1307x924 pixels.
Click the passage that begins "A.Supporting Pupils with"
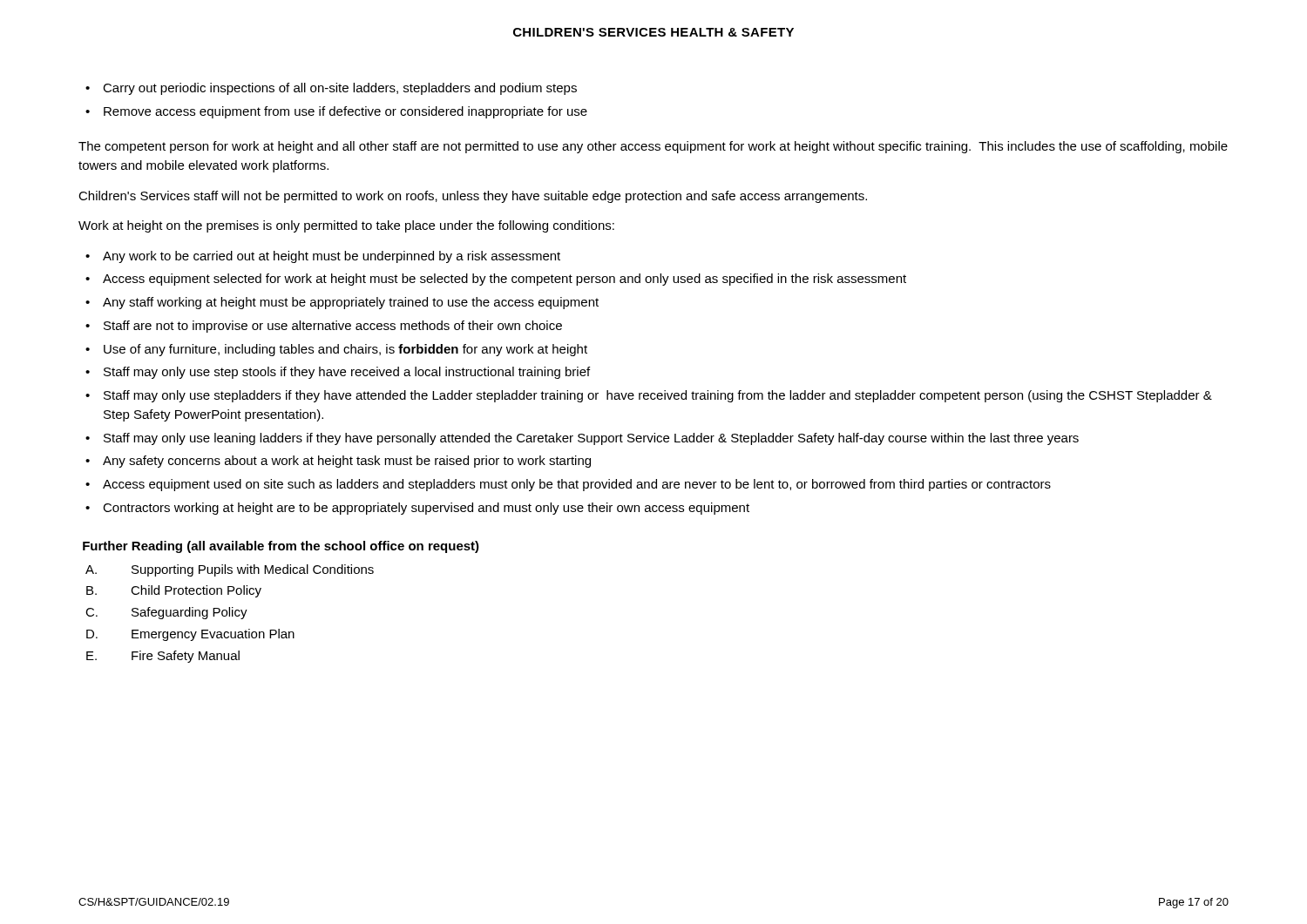pos(230,569)
